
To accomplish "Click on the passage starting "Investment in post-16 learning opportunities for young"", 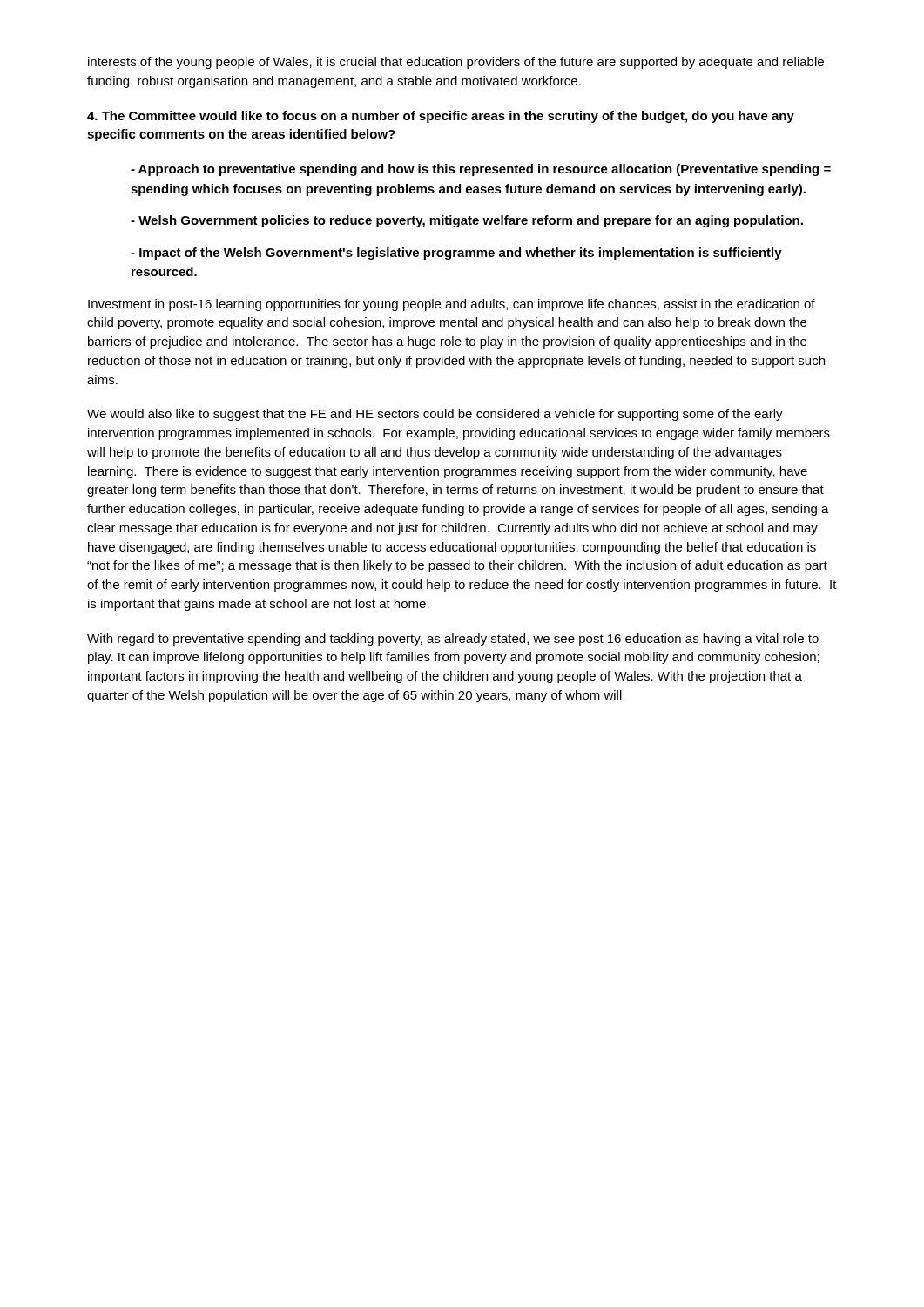I will pyautogui.click(x=456, y=341).
